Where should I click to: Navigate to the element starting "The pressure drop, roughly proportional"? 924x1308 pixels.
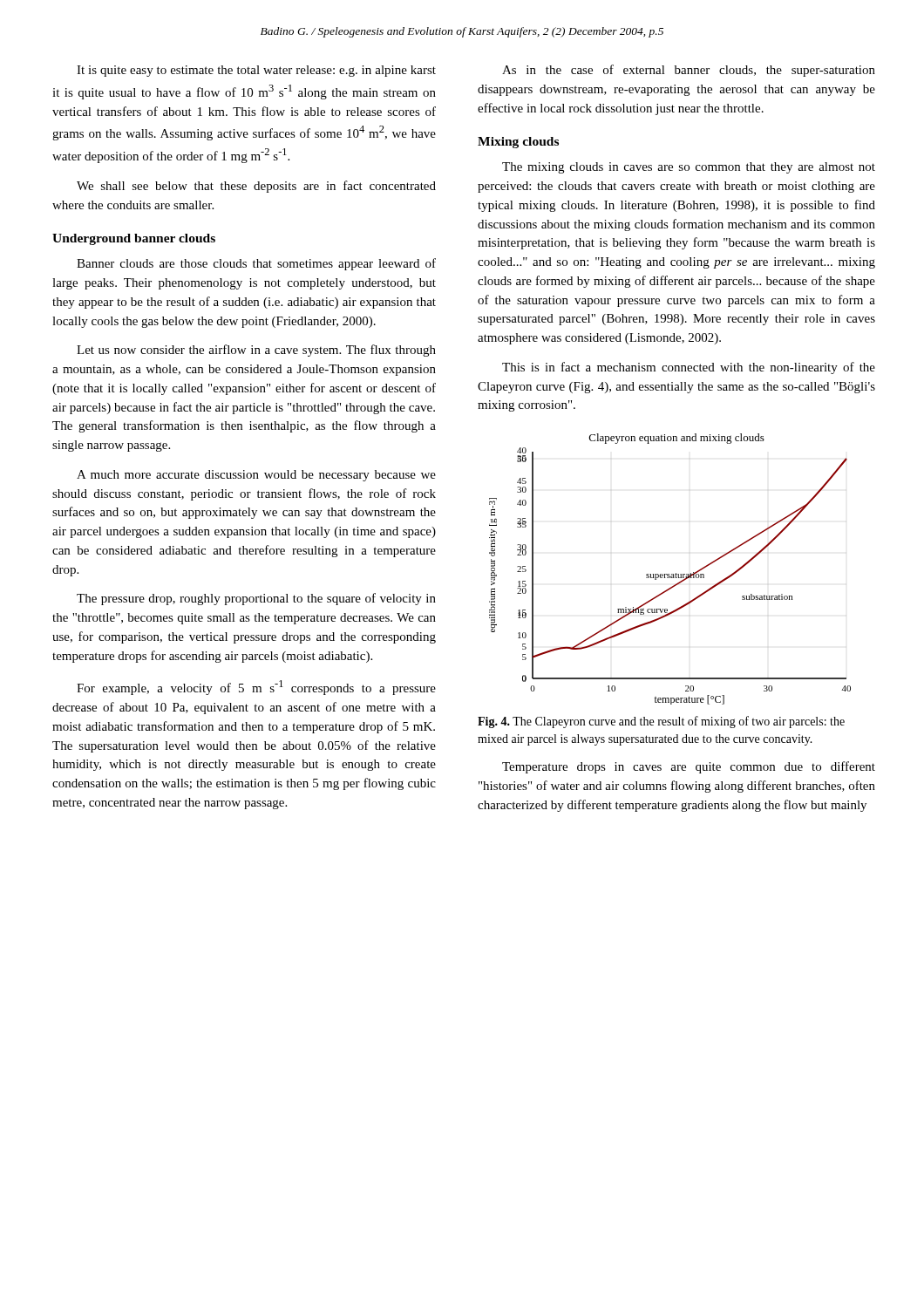point(244,628)
